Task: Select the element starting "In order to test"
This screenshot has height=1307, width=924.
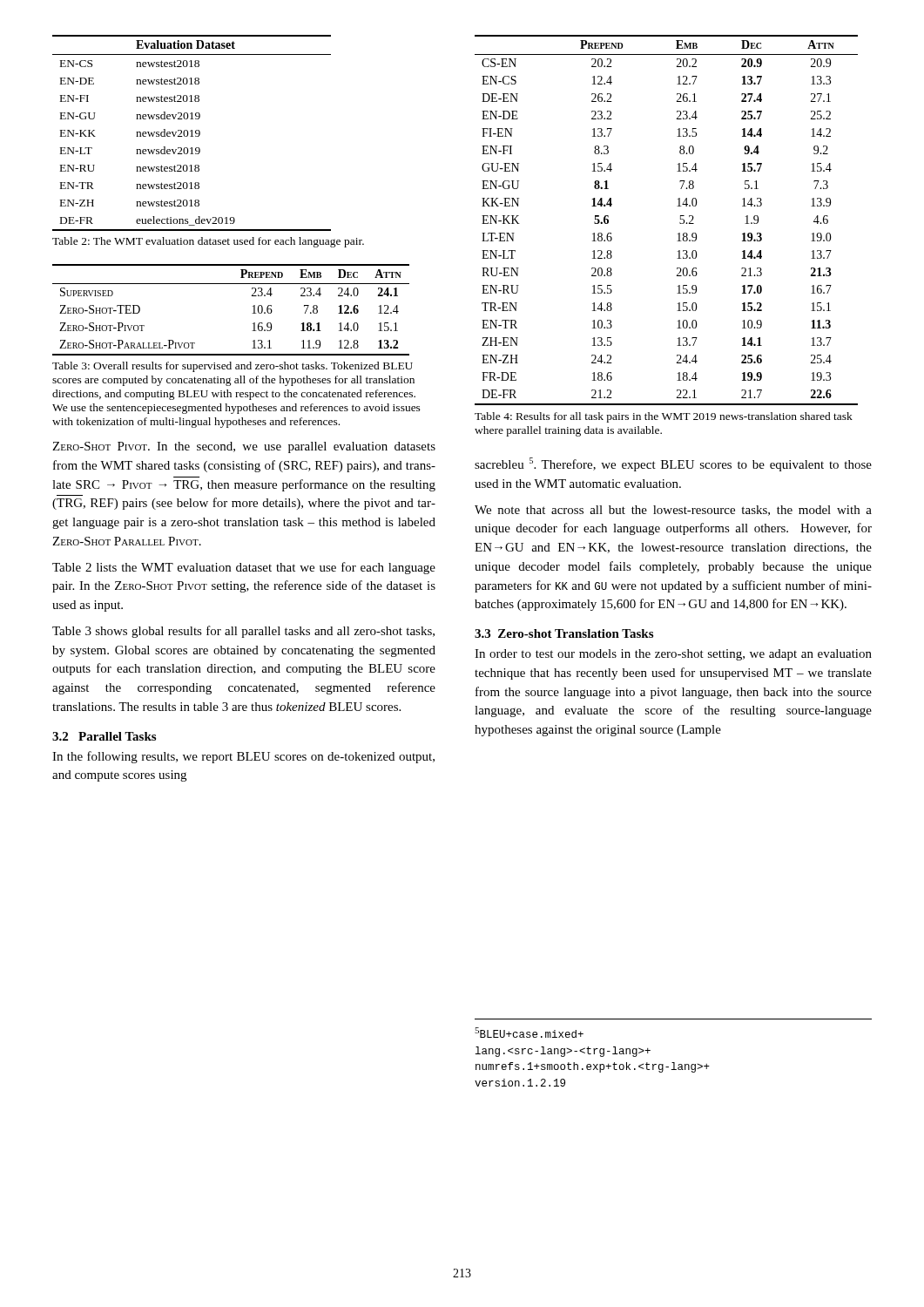Action: 673,691
